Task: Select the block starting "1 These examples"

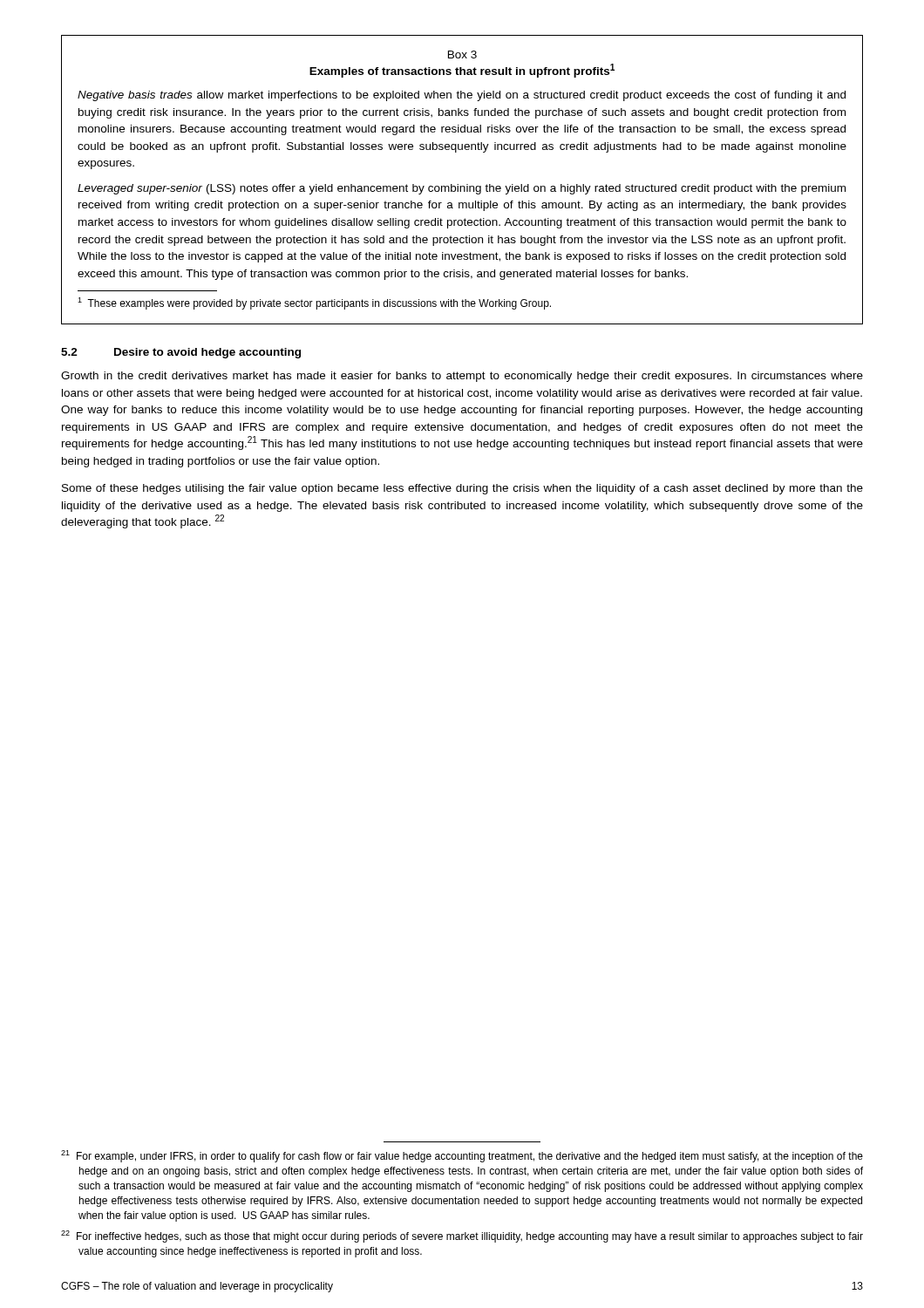Action: point(315,303)
